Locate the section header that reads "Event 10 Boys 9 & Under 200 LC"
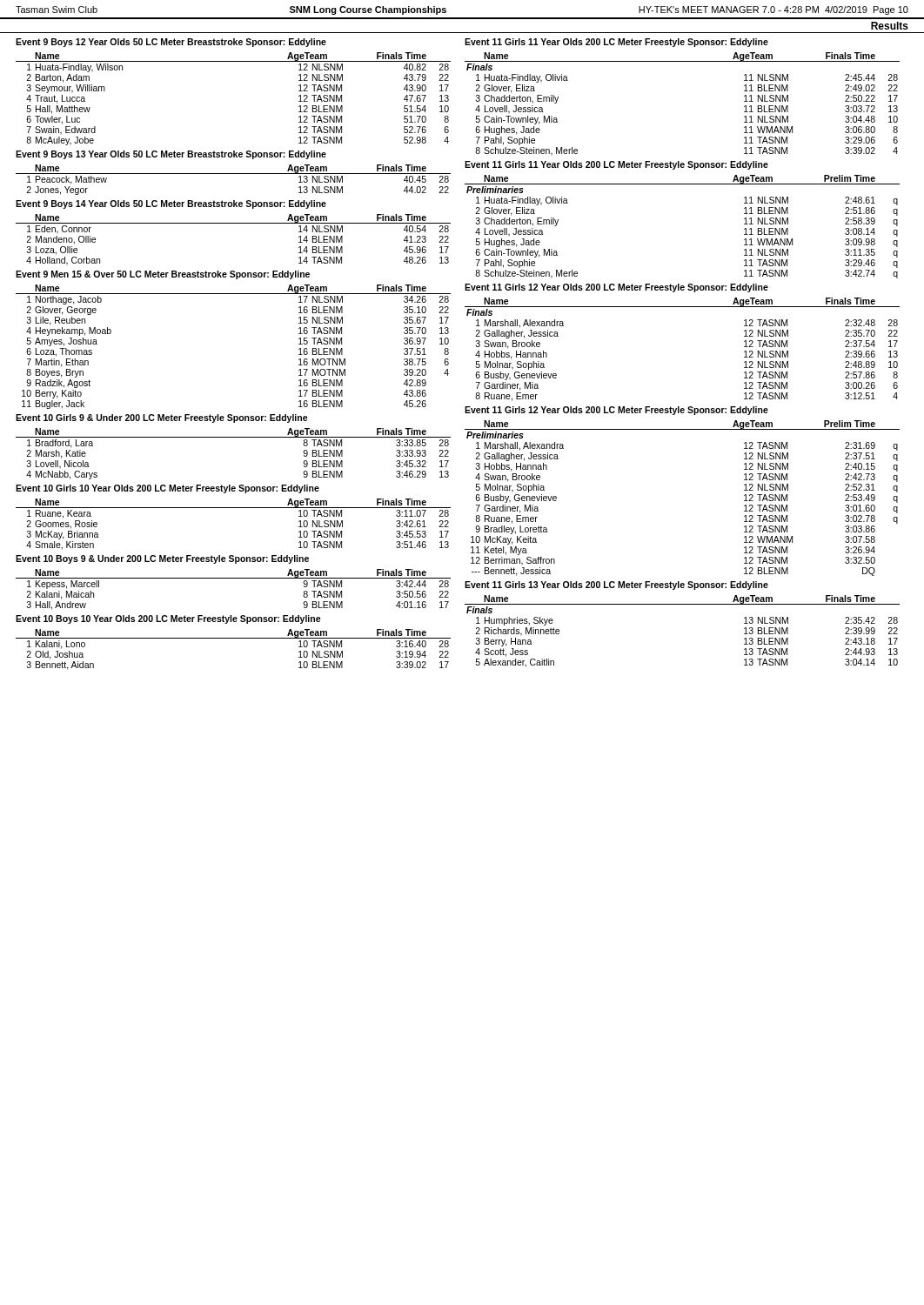 [x=233, y=559]
